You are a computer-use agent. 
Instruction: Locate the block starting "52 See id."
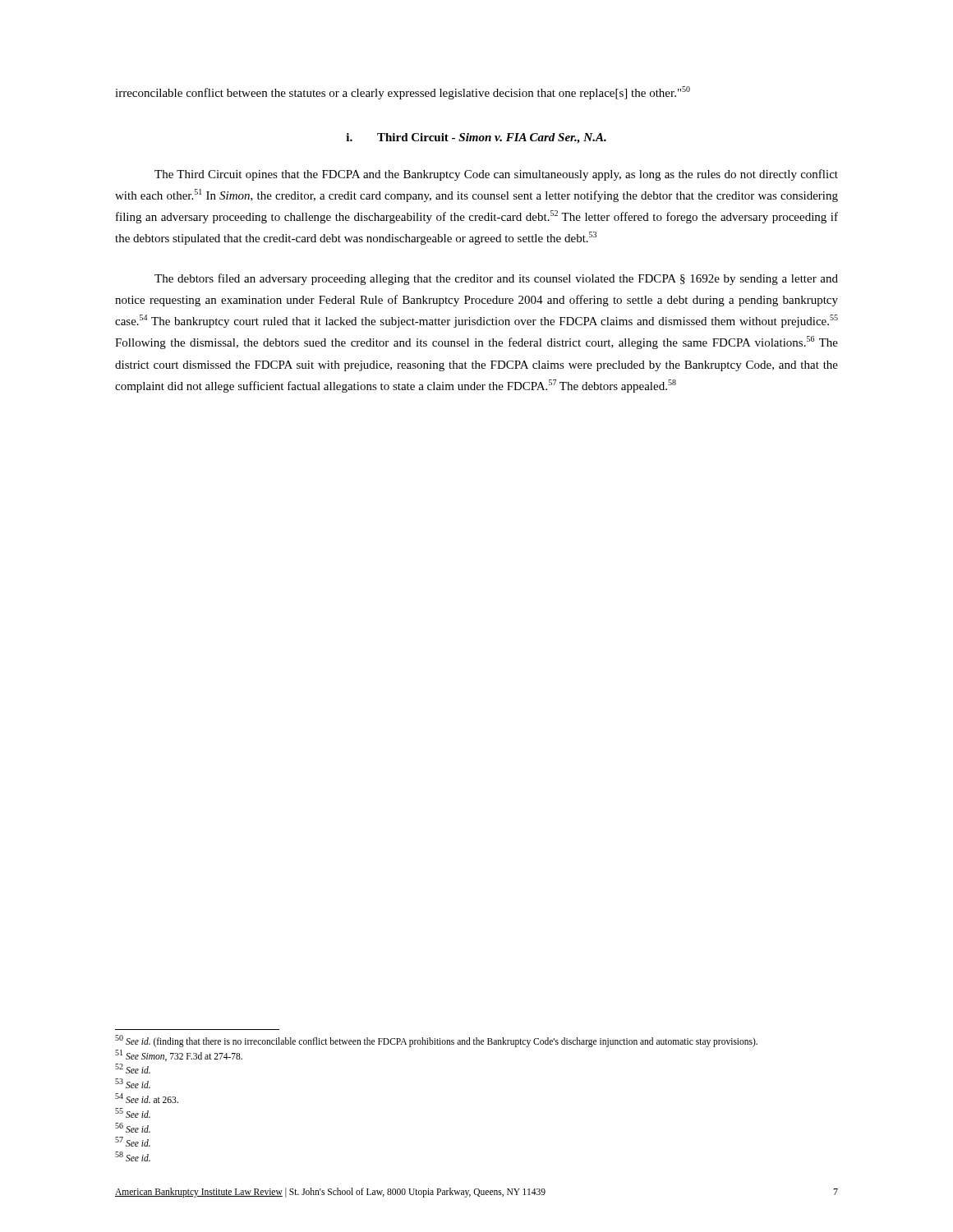133,1070
